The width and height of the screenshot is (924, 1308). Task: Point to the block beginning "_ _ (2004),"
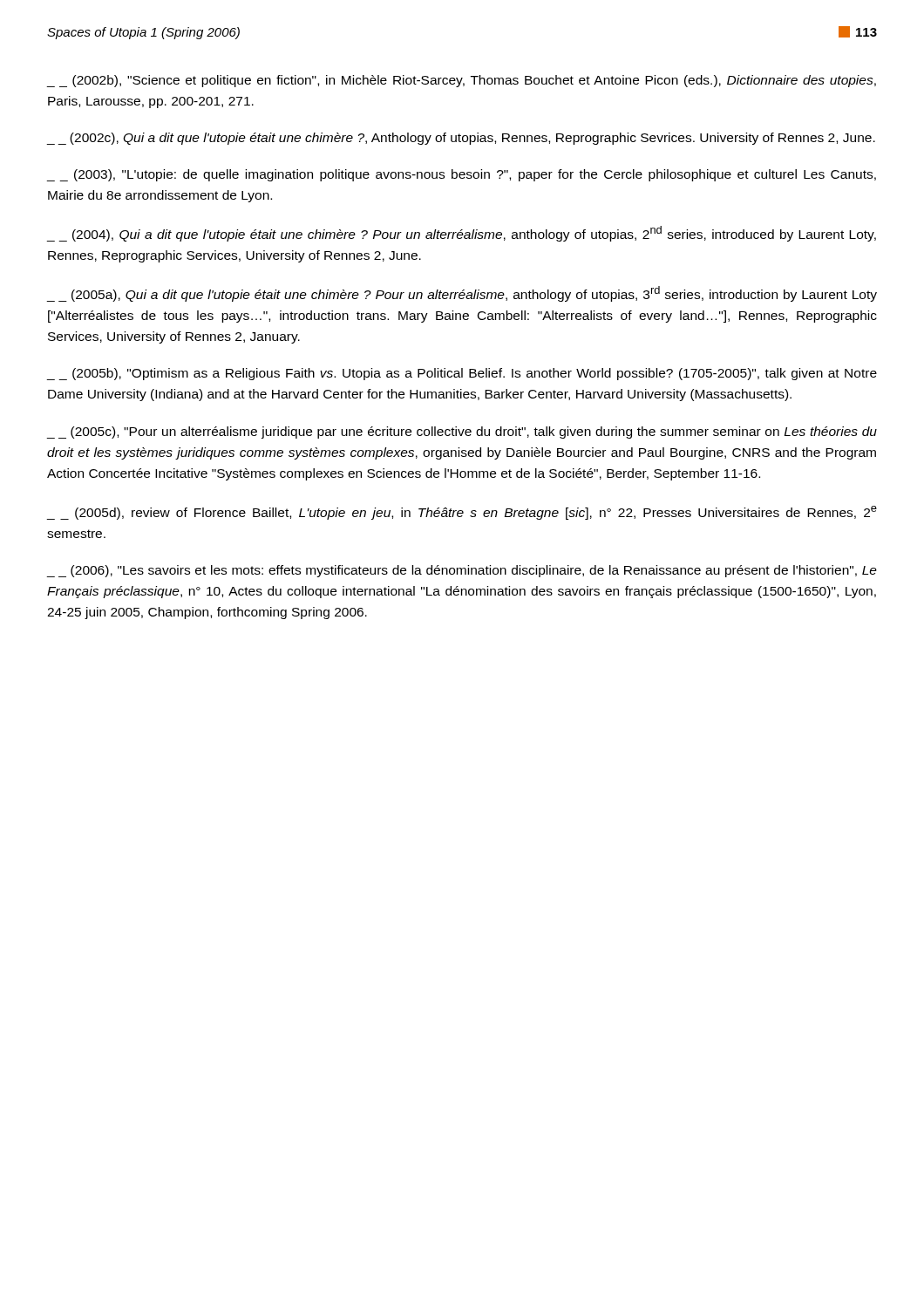(x=462, y=243)
